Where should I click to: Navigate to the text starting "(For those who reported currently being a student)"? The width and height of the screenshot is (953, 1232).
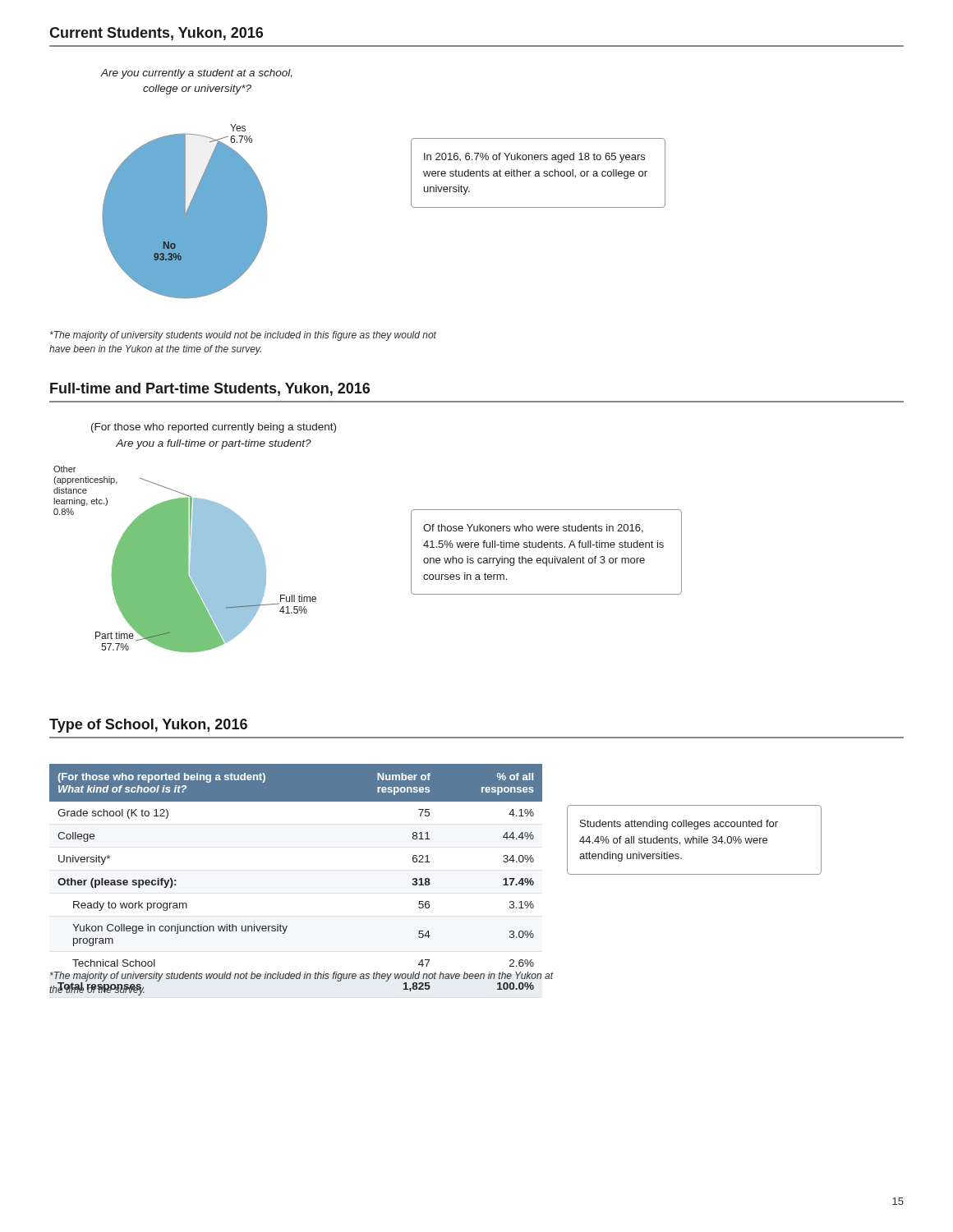pos(214,435)
